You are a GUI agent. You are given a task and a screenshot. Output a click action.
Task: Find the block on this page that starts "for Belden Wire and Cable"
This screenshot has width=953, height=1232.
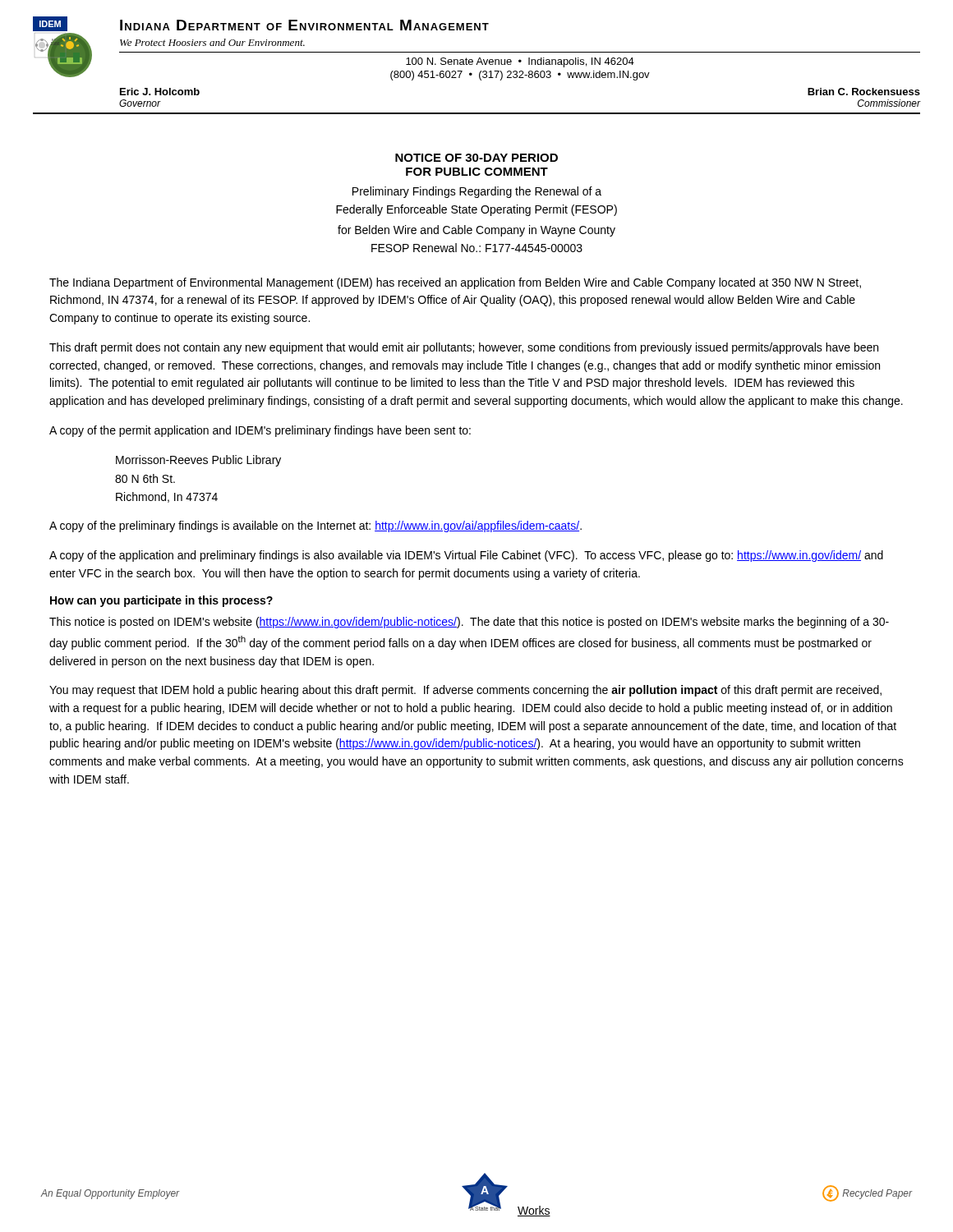(476, 239)
